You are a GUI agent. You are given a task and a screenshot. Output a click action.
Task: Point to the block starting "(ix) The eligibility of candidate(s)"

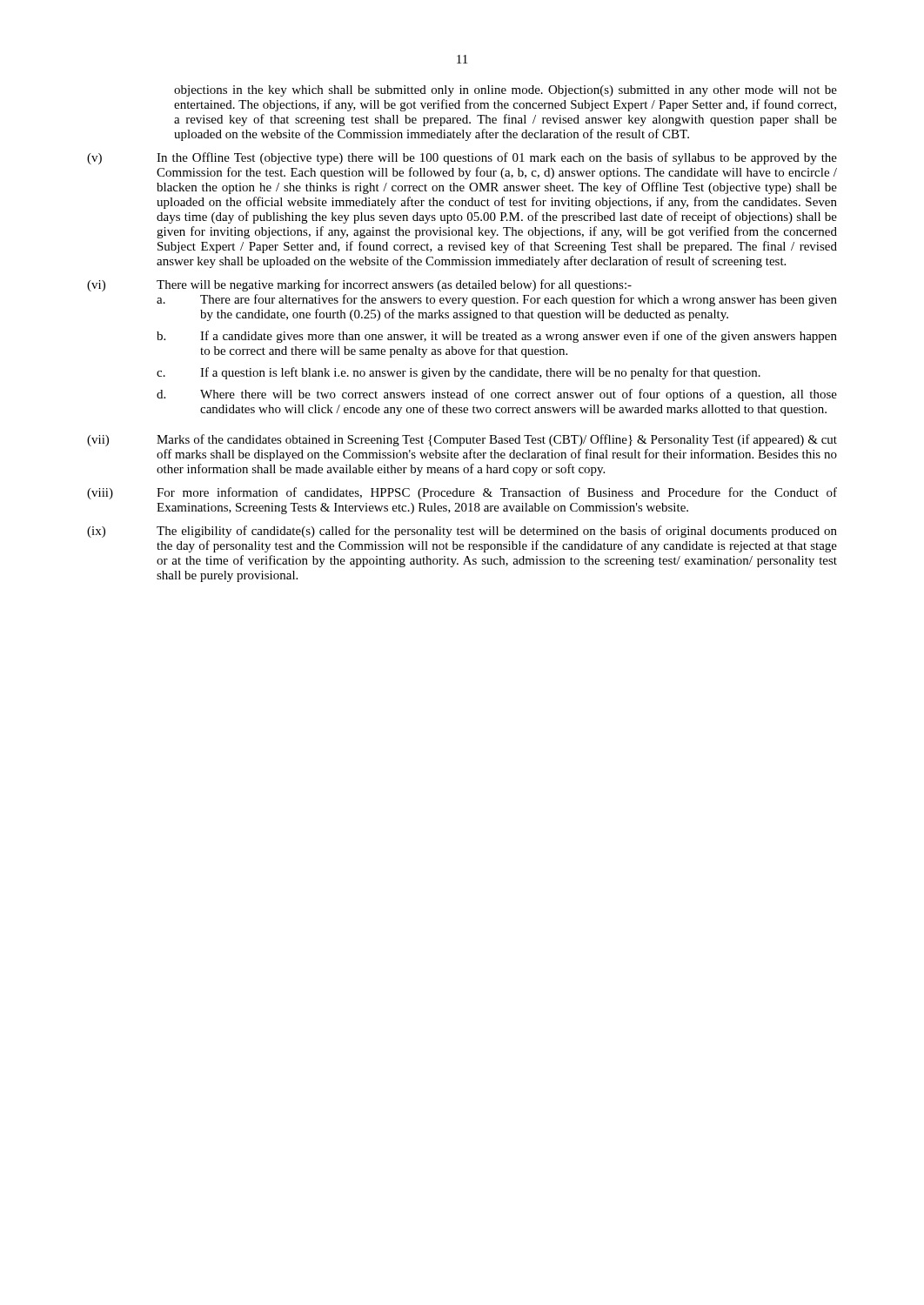coord(462,553)
